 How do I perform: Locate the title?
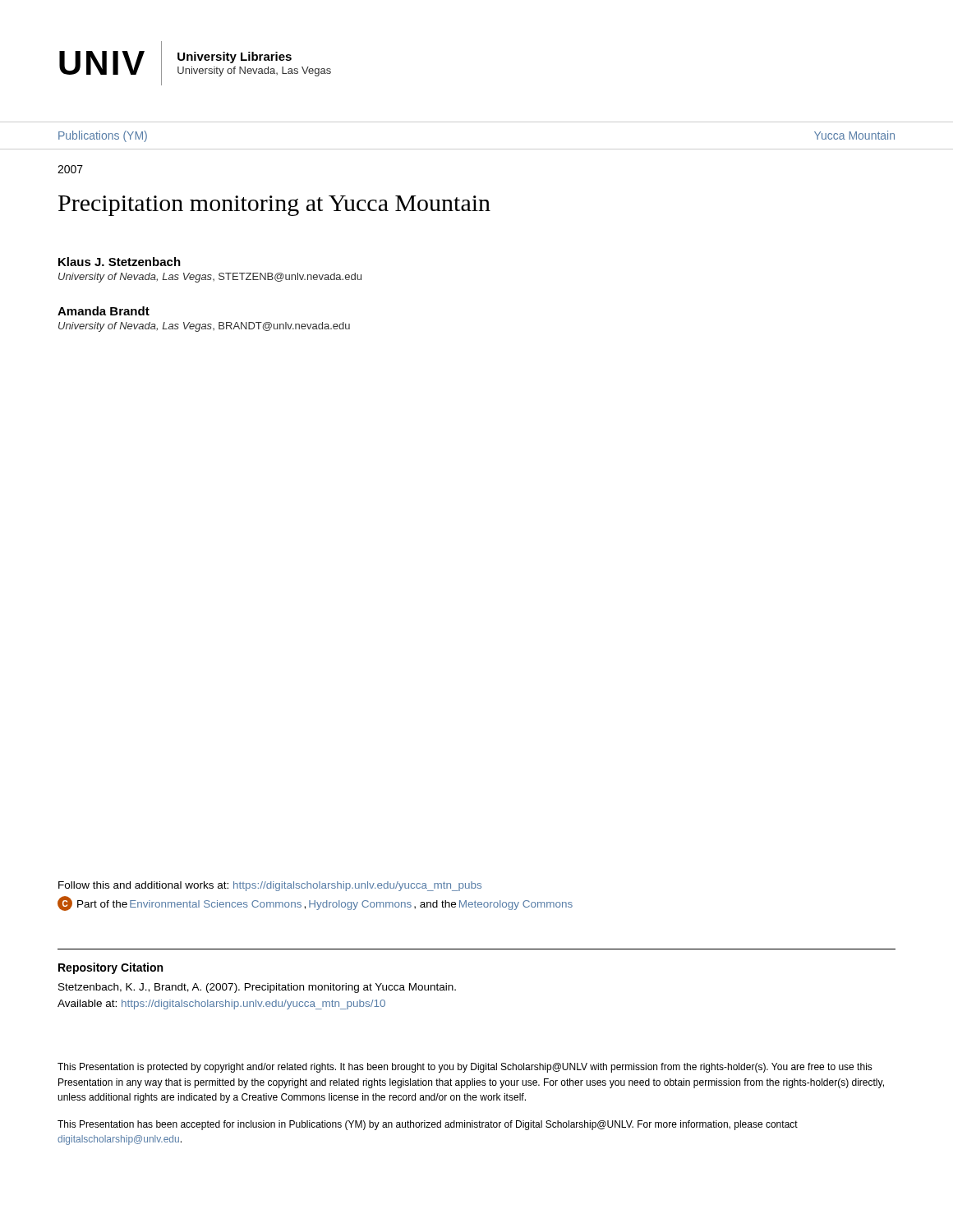tap(274, 202)
